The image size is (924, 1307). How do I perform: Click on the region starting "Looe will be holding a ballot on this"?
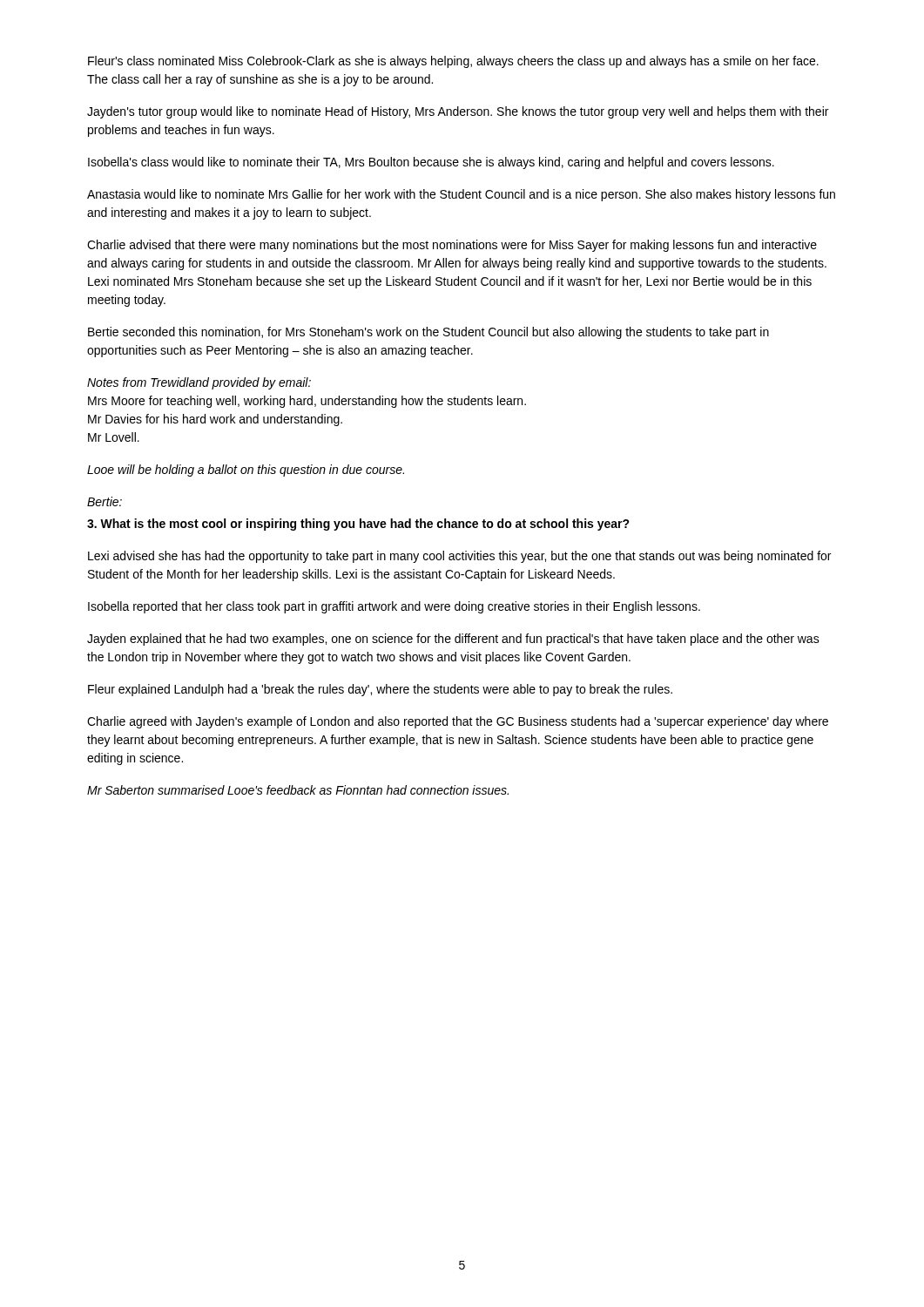click(246, 470)
